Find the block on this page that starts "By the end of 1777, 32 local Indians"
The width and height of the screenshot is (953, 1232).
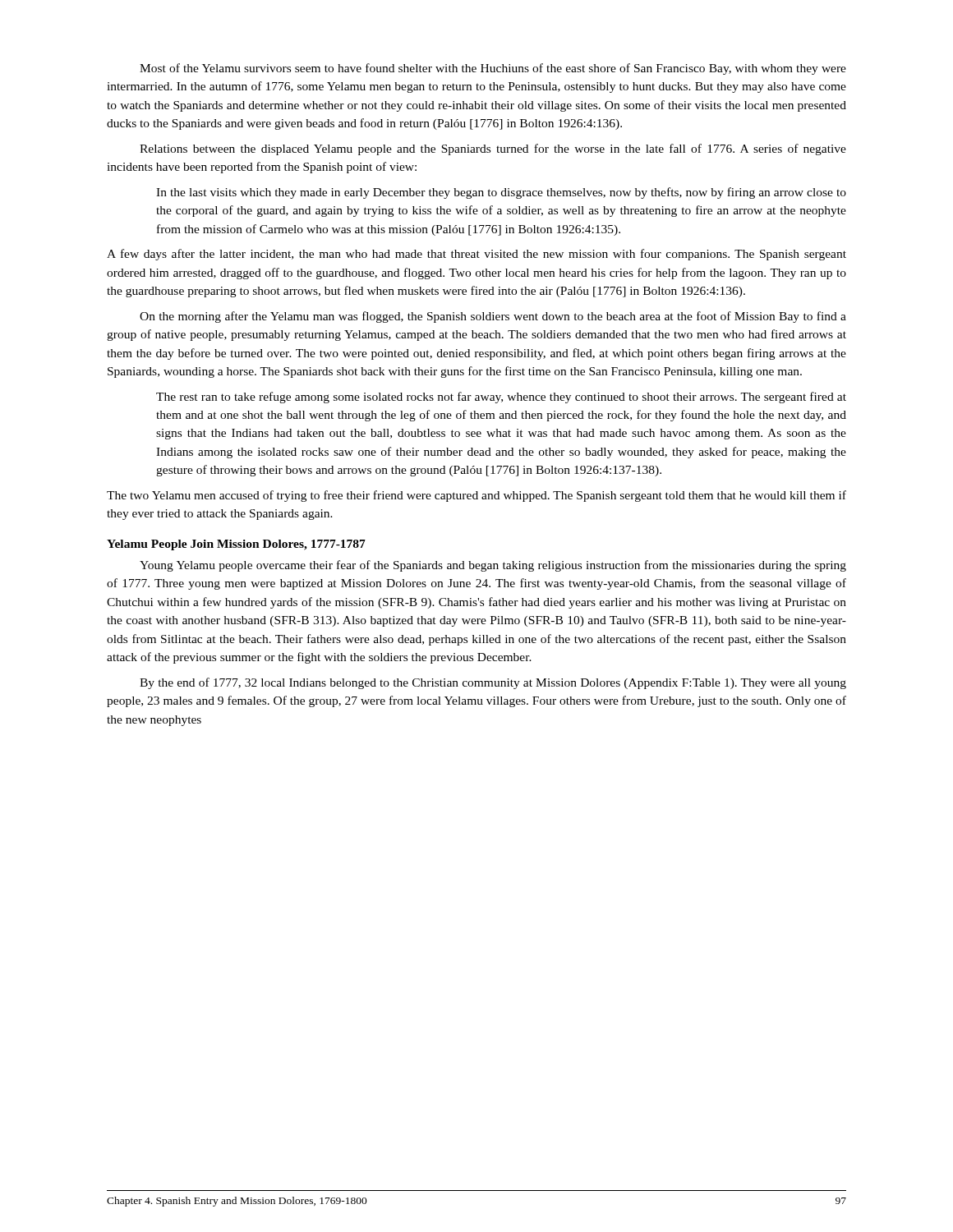476,701
